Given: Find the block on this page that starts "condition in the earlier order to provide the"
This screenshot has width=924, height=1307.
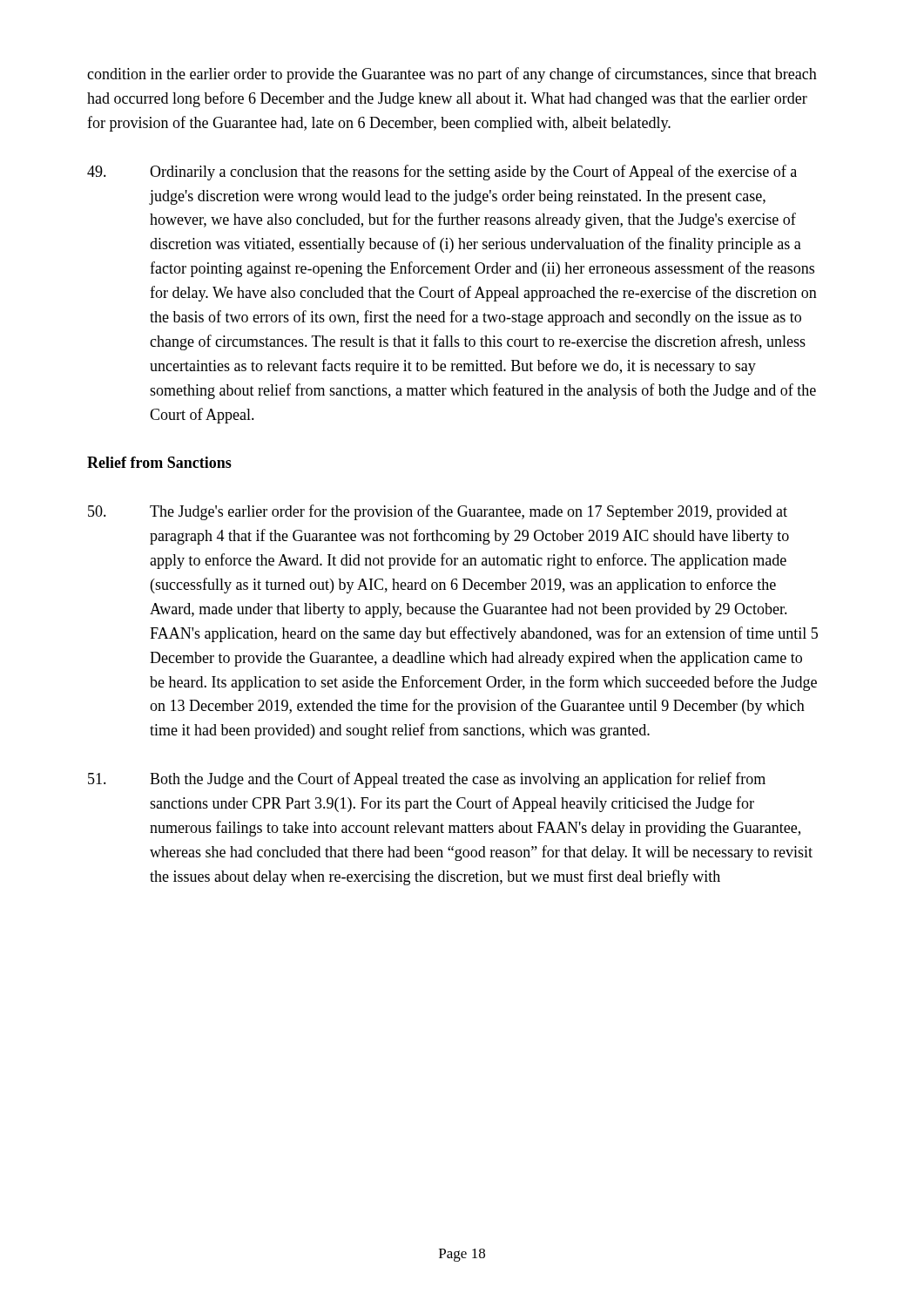Looking at the screenshot, I should 452,98.
